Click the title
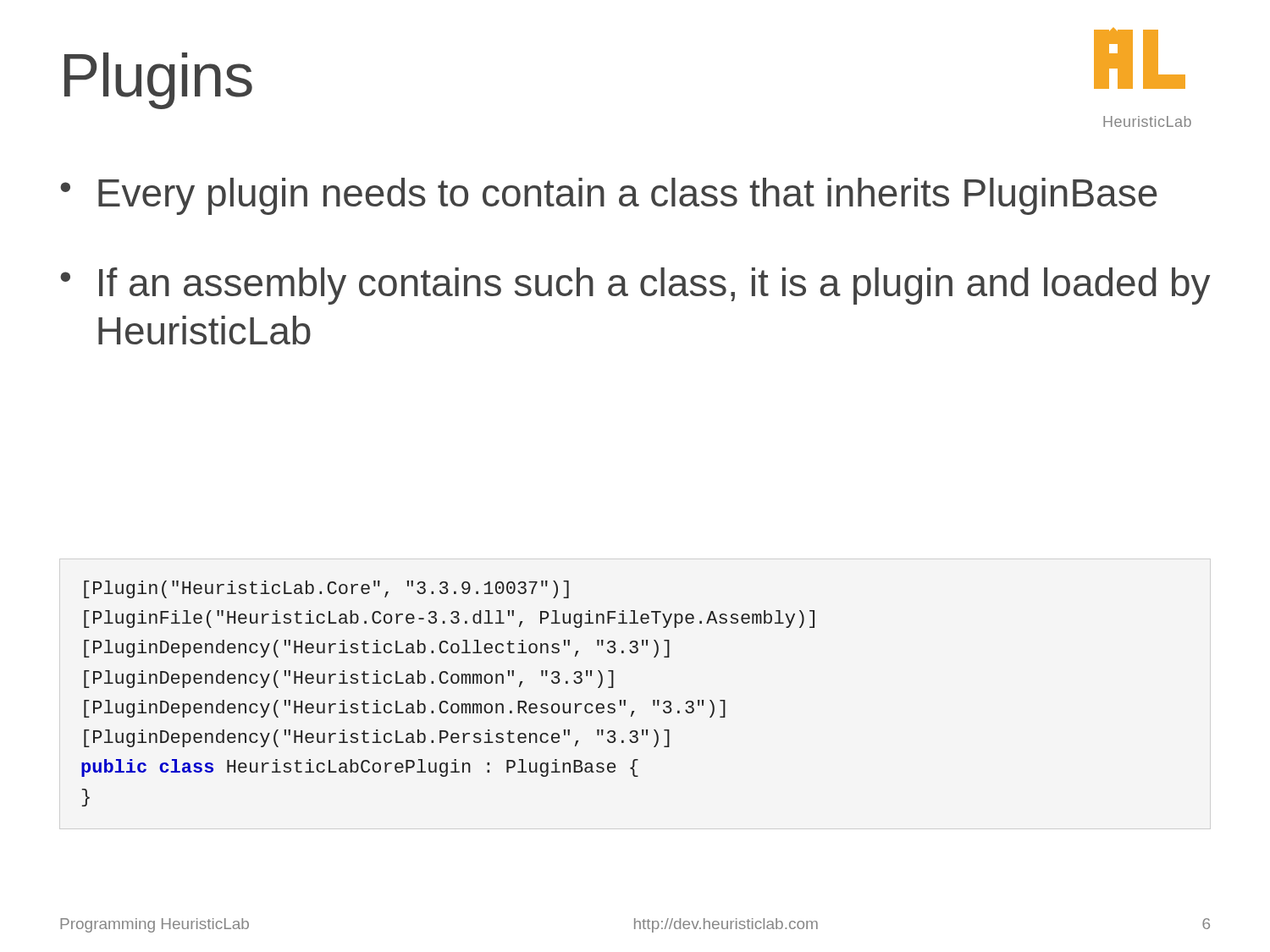Screen dimensions: 952x1270 (156, 75)
